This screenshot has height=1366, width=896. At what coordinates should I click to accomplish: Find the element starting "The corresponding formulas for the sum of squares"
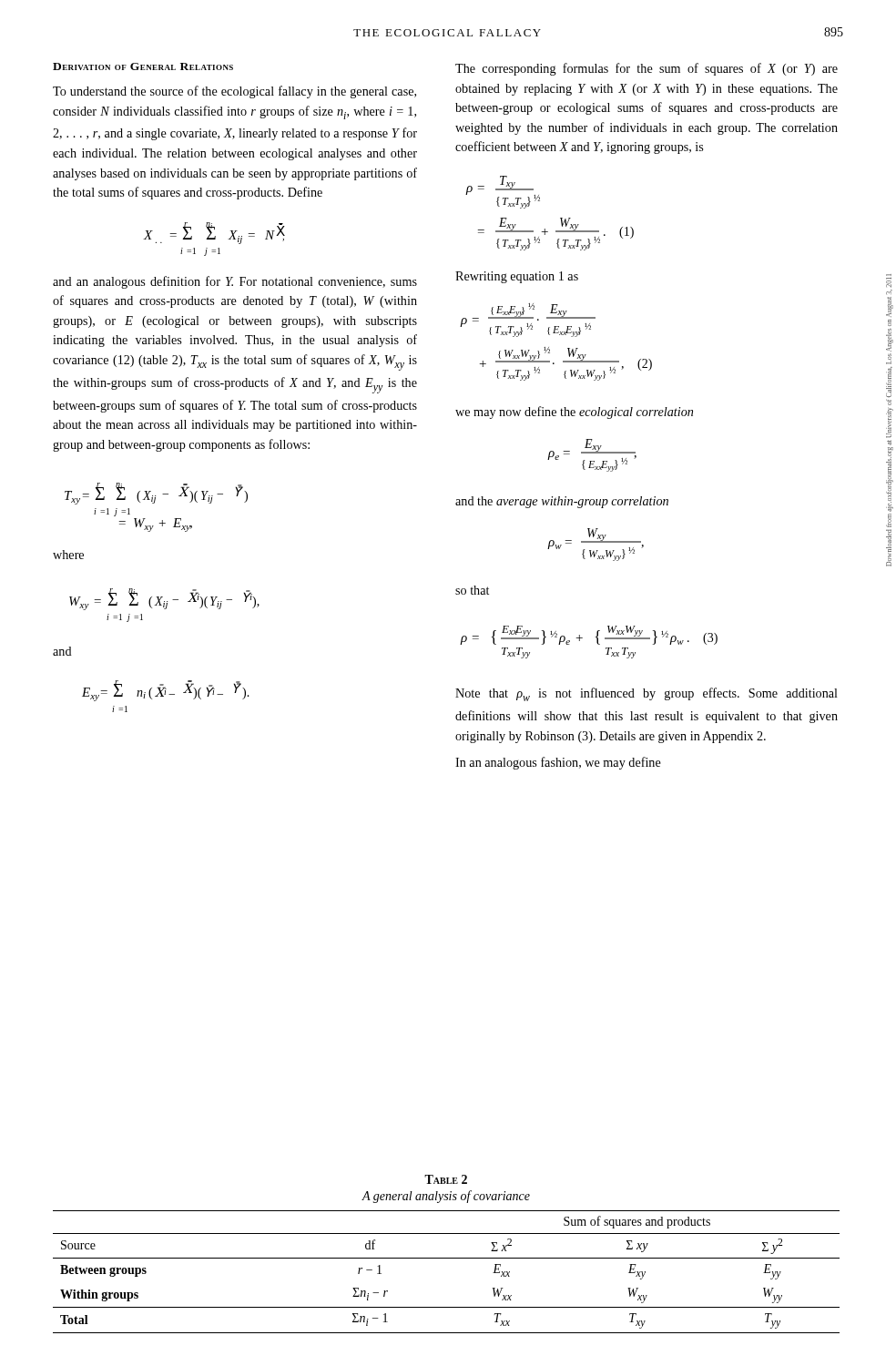647,108
